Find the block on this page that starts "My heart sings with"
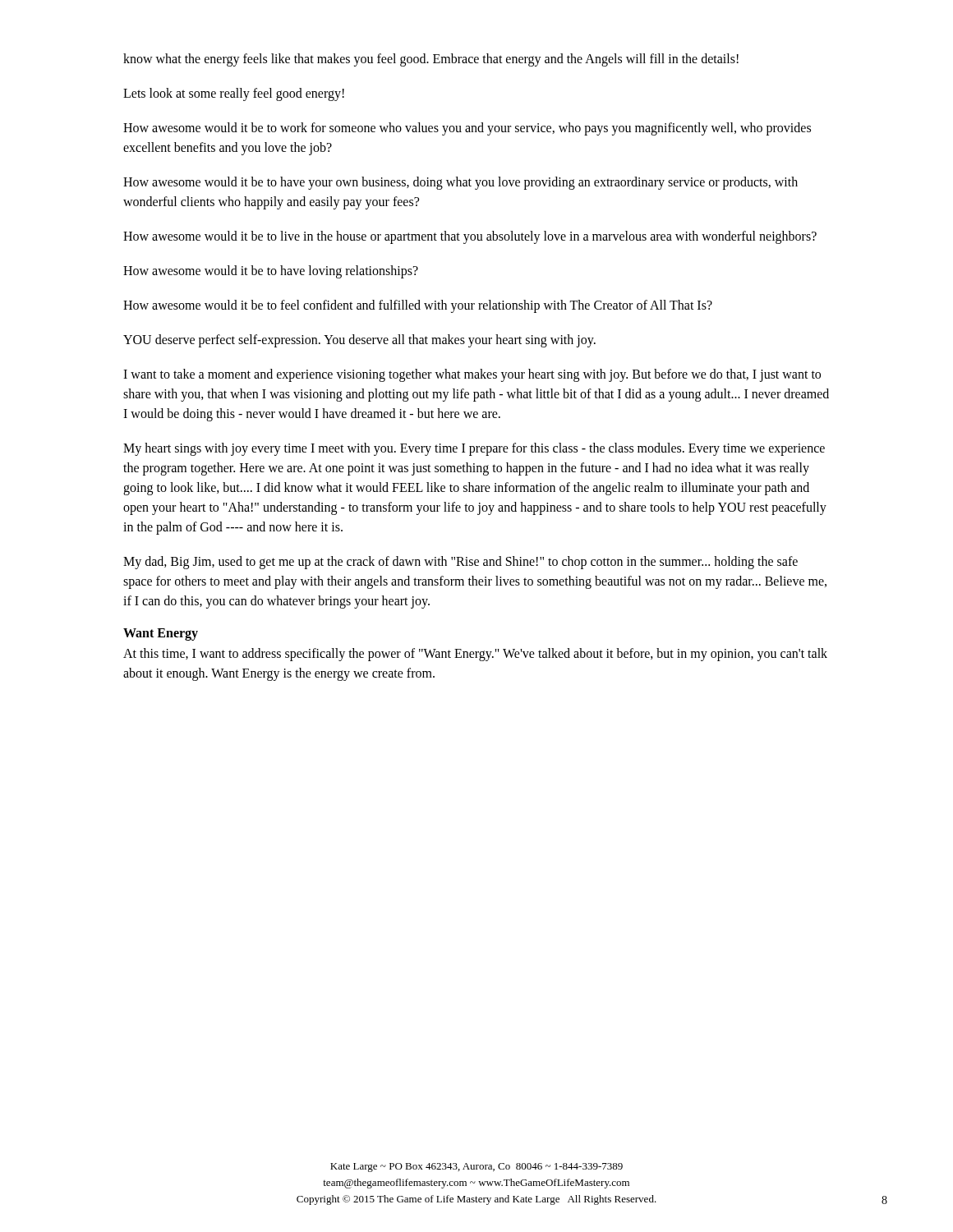 (475, 487)
